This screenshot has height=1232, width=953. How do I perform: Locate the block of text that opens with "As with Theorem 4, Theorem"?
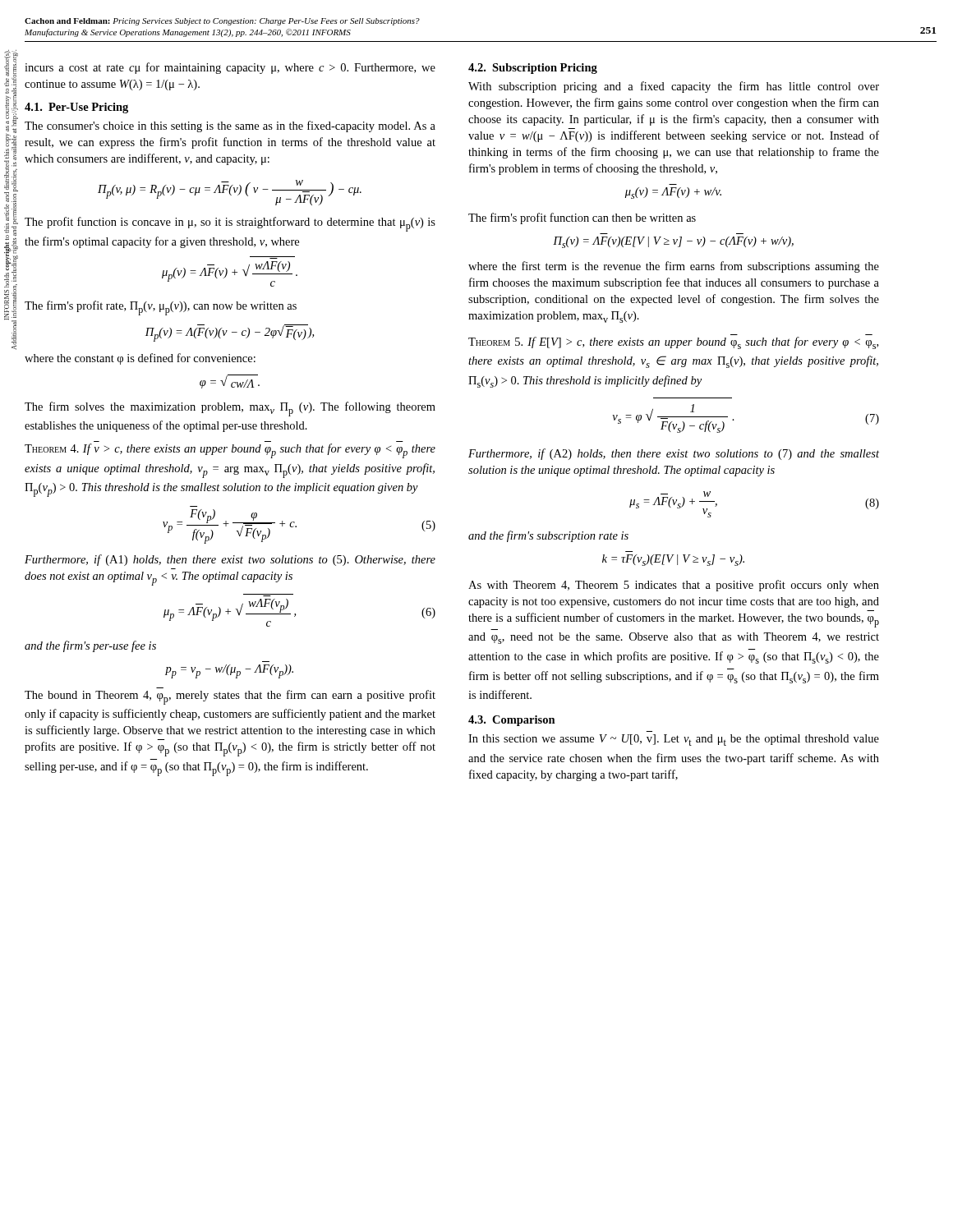[x=674, y=640]
